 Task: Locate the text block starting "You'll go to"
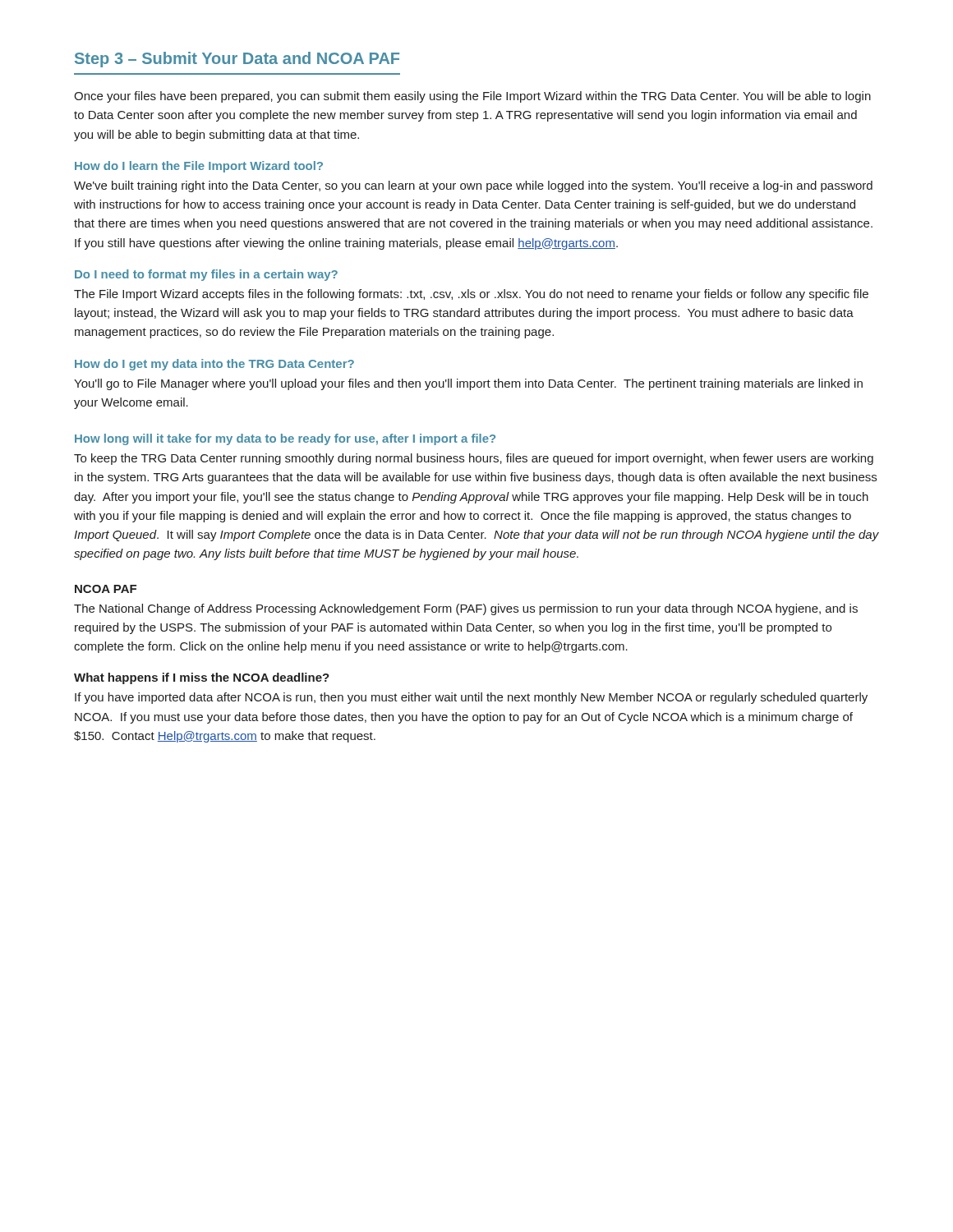(x=469, y=392)
